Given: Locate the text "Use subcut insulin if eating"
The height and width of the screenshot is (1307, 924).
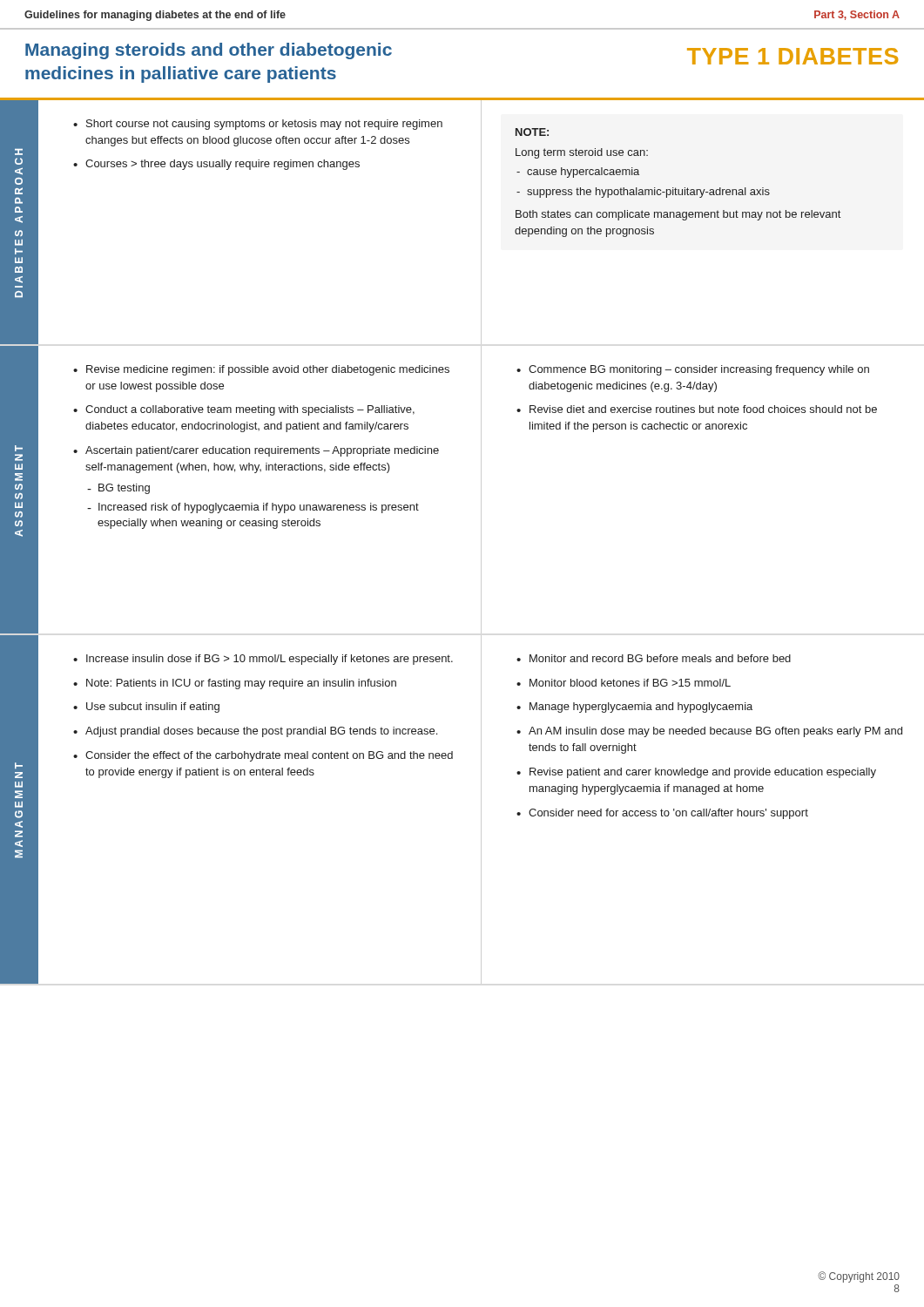Looking at the screenshot, I should coord(153,707).
